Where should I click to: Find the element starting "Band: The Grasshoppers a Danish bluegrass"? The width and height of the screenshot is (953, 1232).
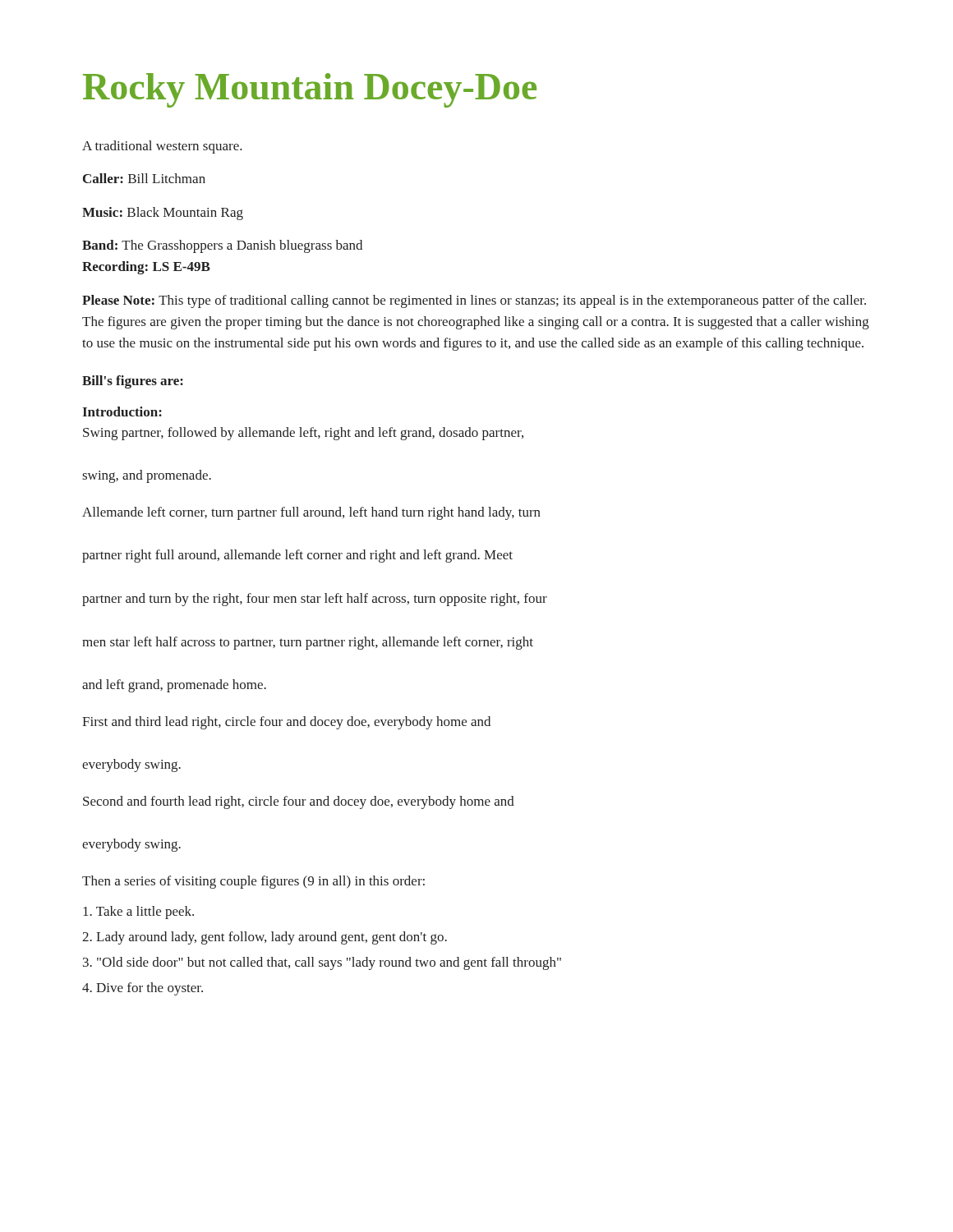point(222,256)
